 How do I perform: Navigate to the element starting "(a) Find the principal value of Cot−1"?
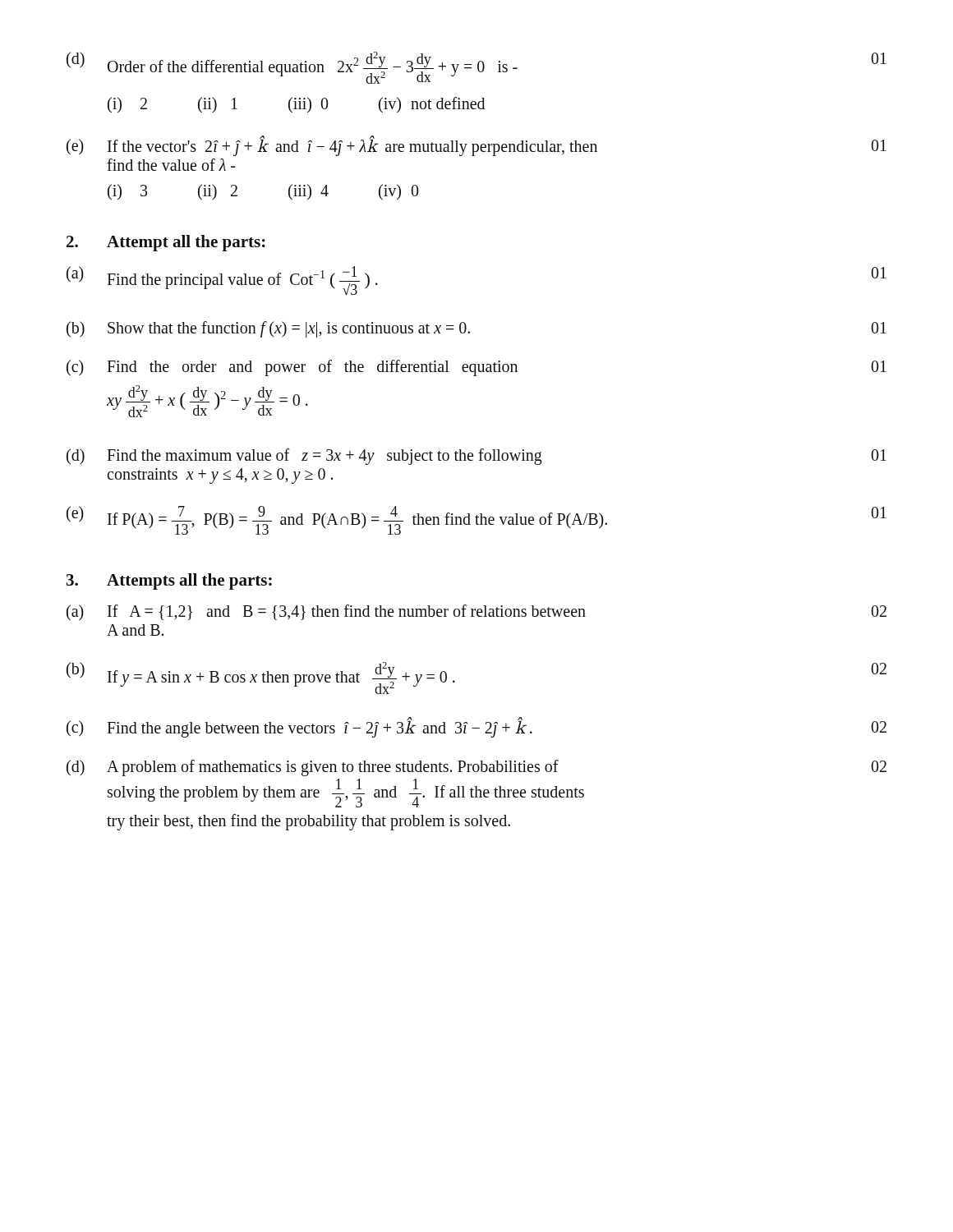(205, 280)
